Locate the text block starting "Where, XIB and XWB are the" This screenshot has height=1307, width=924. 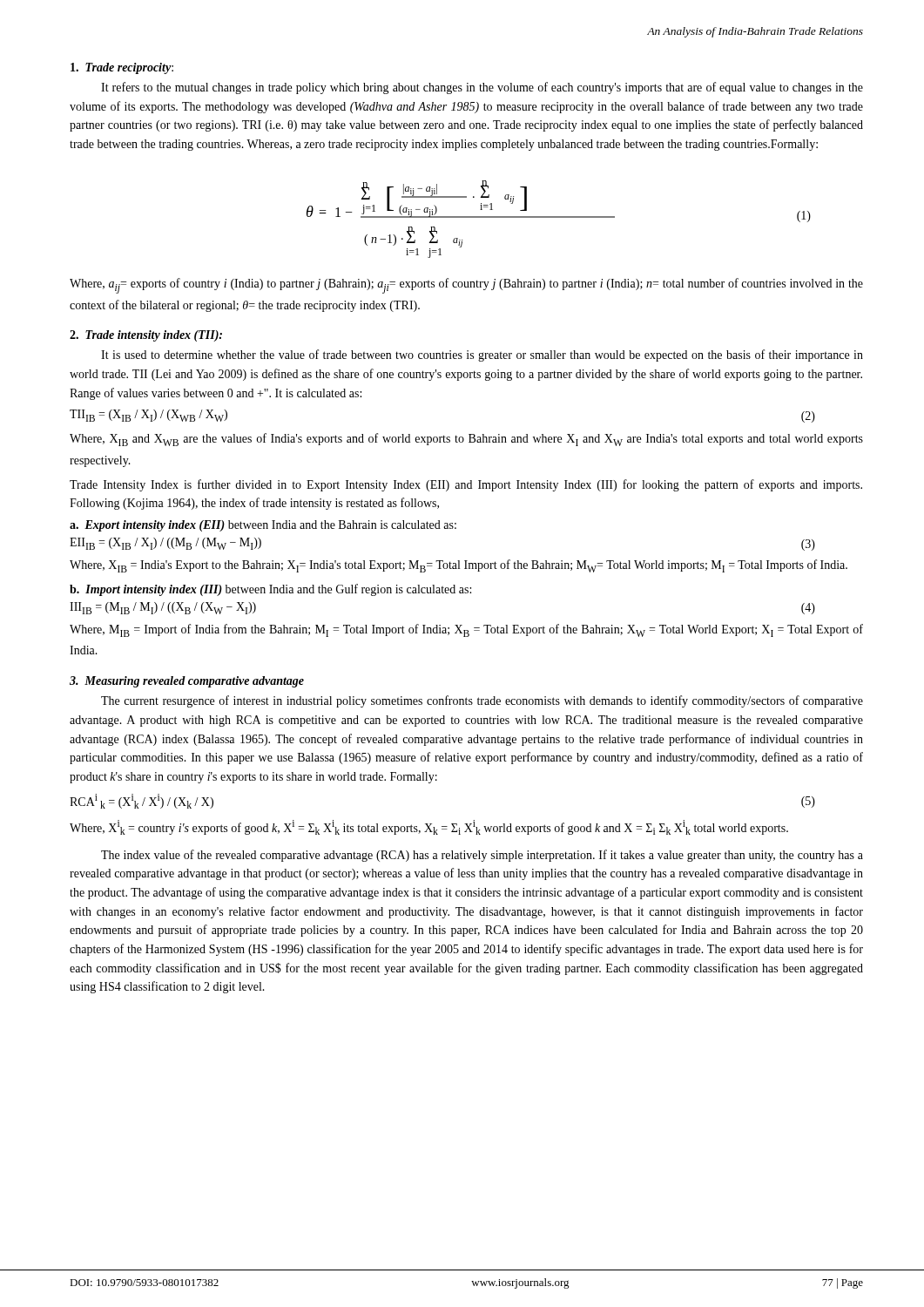(466, 450)
